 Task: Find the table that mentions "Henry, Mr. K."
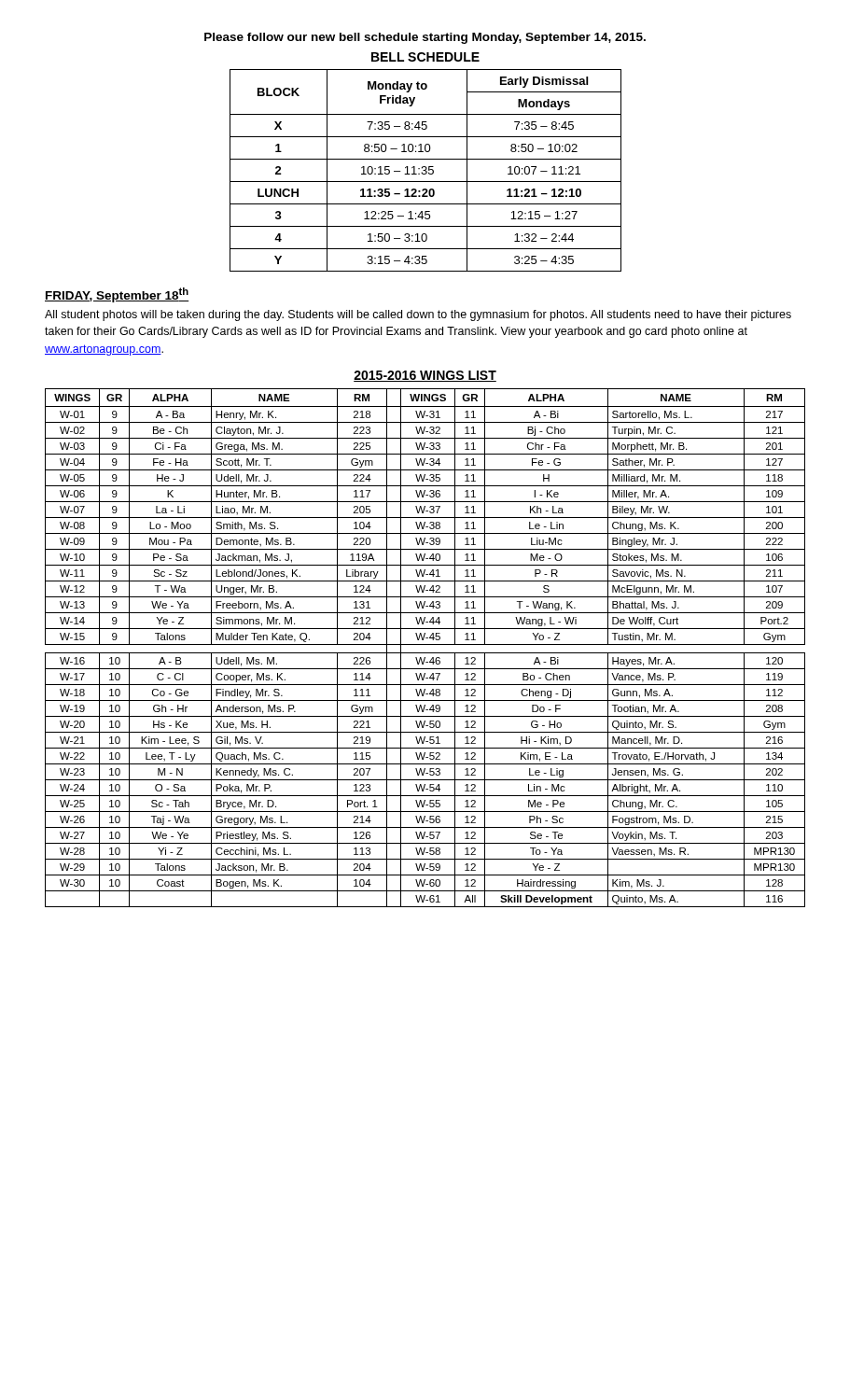[x=425, y=648]
